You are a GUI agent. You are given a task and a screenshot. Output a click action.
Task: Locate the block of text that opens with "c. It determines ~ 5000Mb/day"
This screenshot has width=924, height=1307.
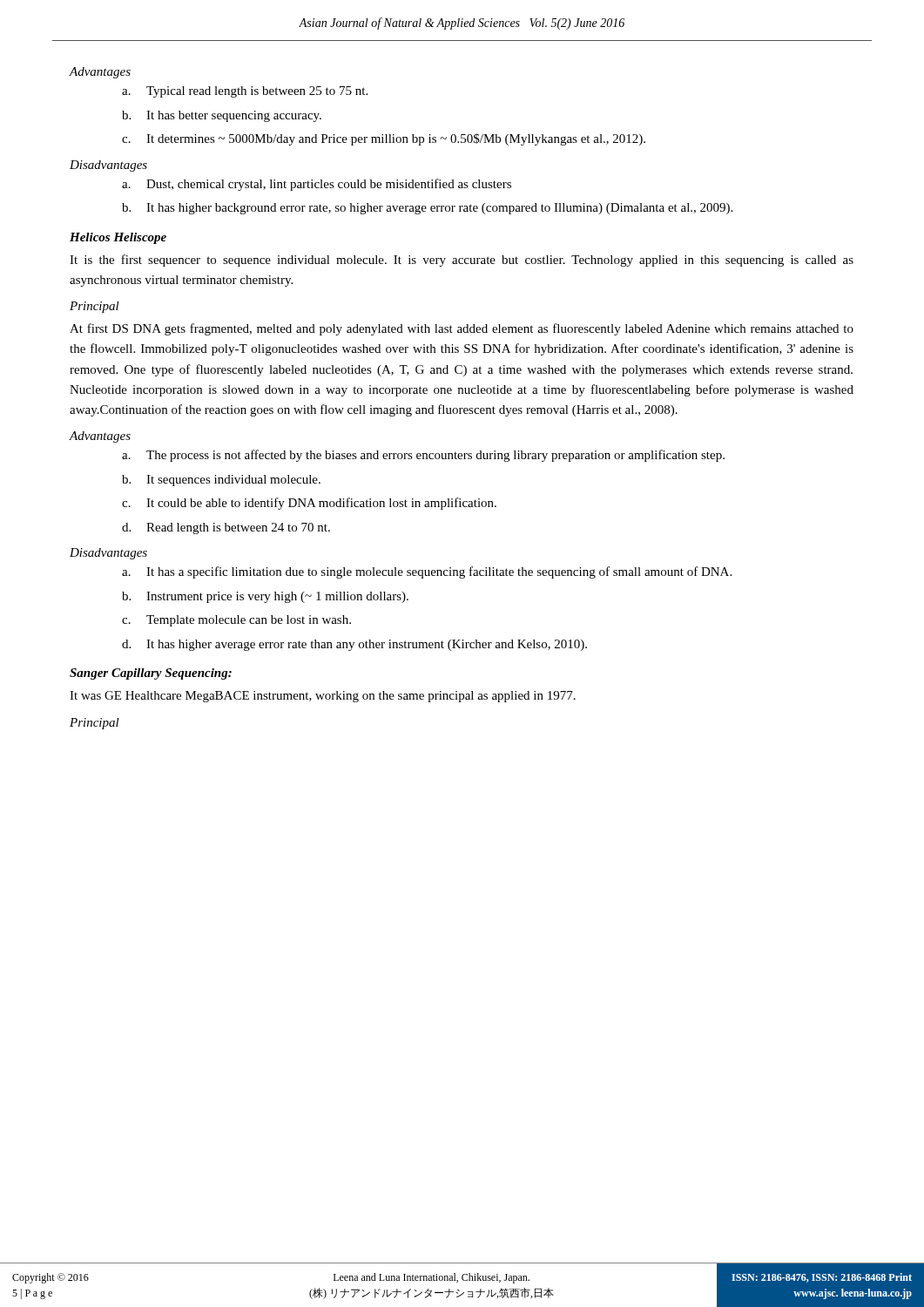[488, 139]
